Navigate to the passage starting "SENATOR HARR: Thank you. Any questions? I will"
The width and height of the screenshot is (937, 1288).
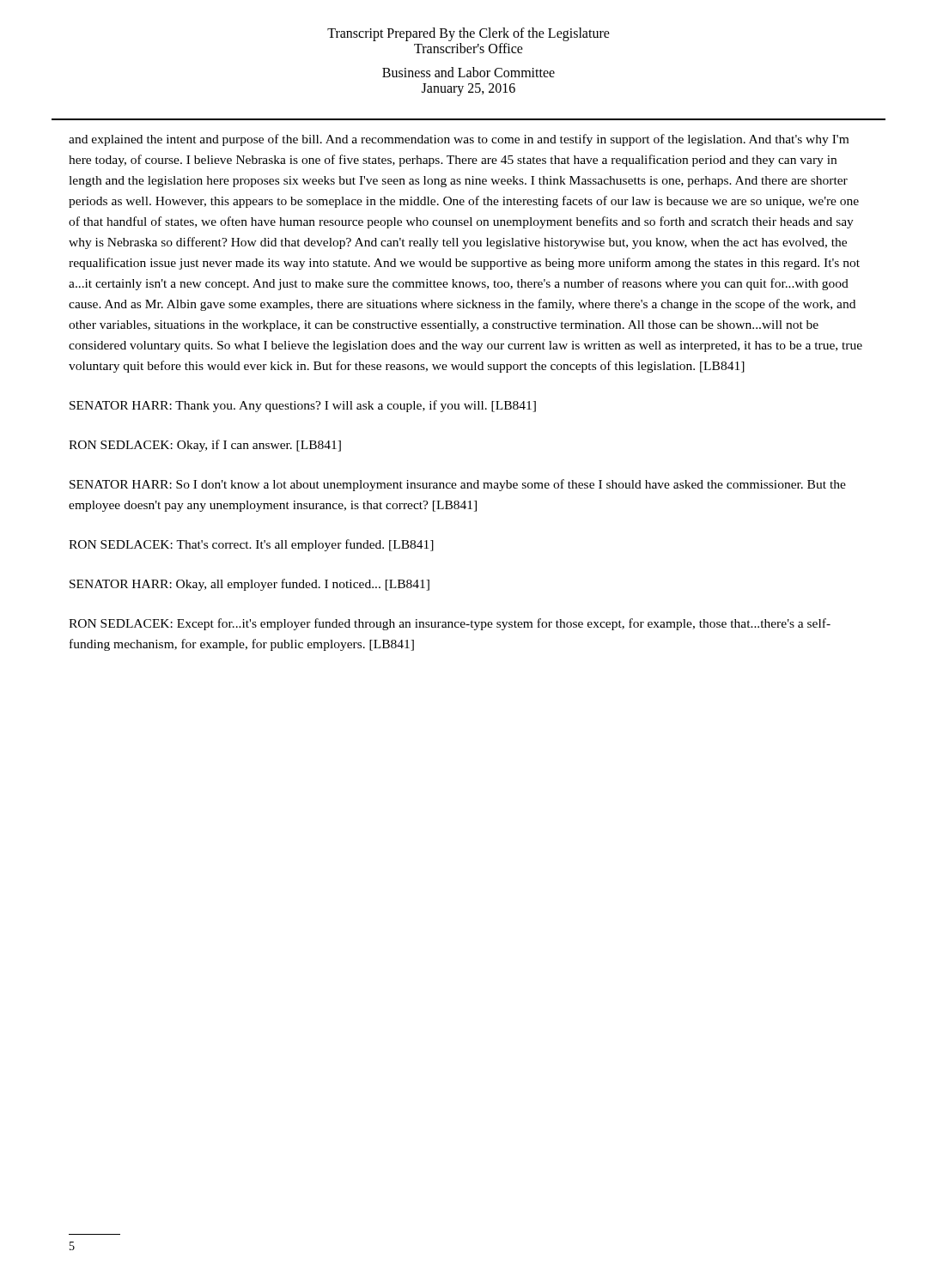point(468,405)
